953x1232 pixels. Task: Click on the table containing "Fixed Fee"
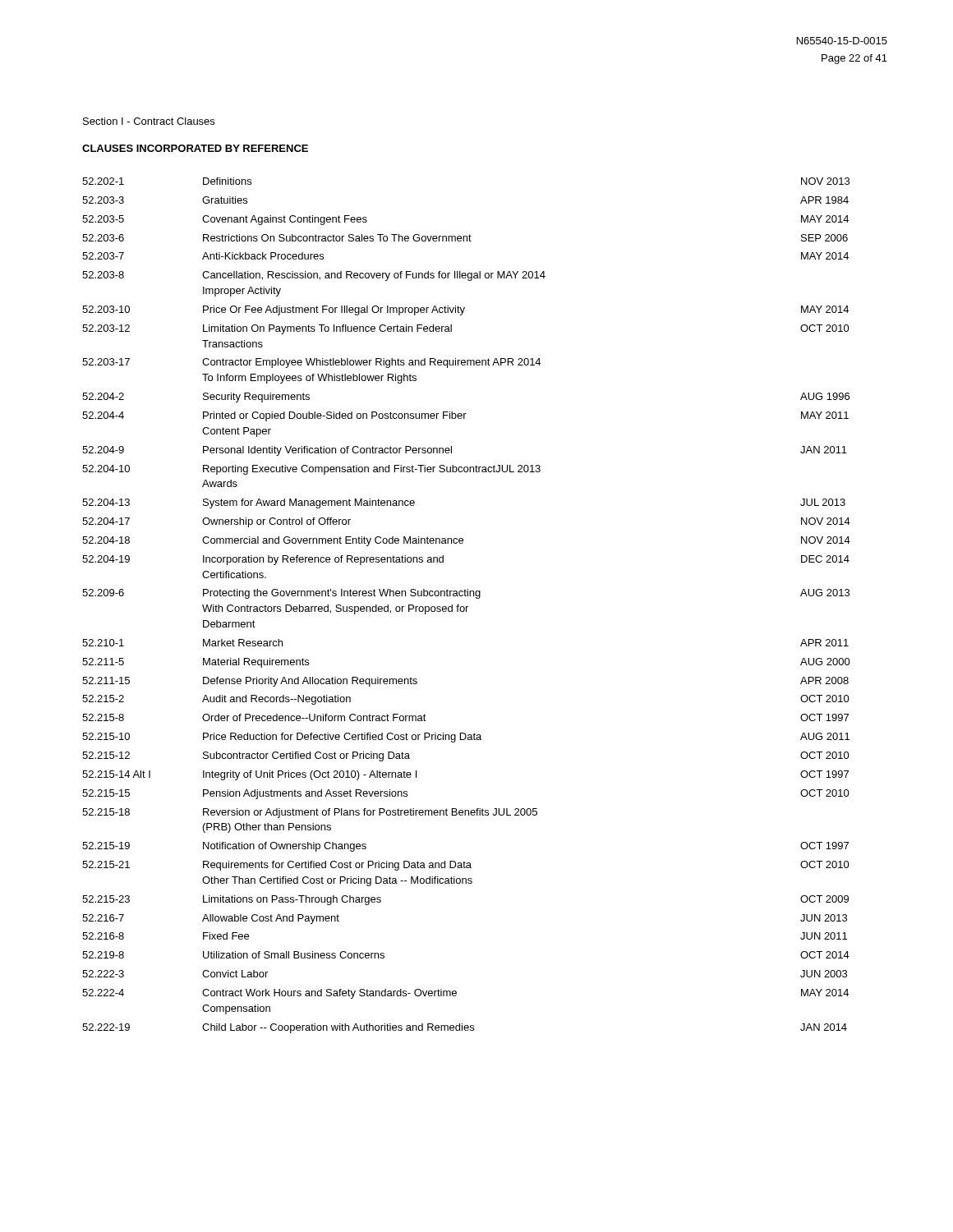485,605
